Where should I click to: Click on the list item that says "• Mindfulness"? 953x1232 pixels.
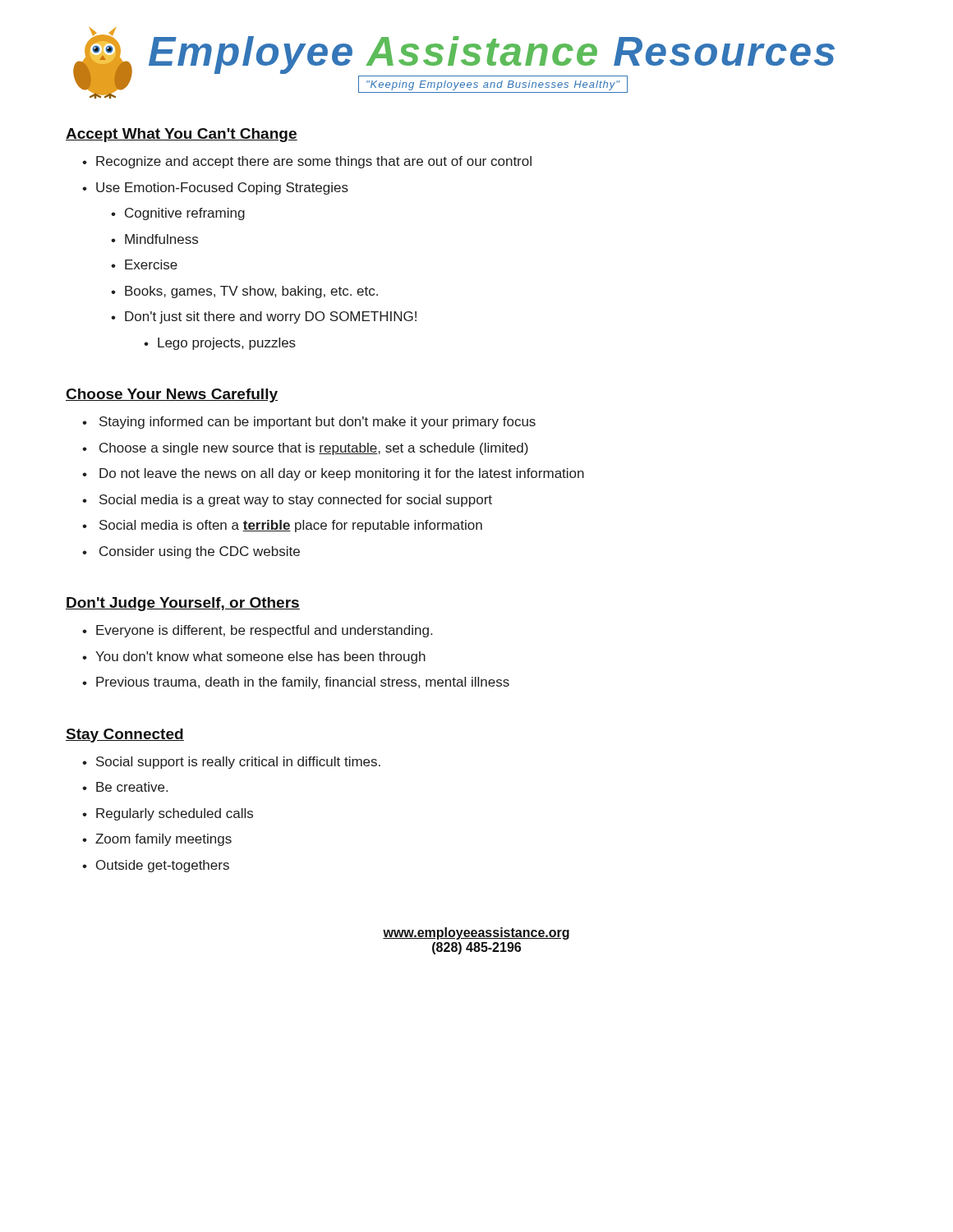pyautogui.click(x=155, y=240)
